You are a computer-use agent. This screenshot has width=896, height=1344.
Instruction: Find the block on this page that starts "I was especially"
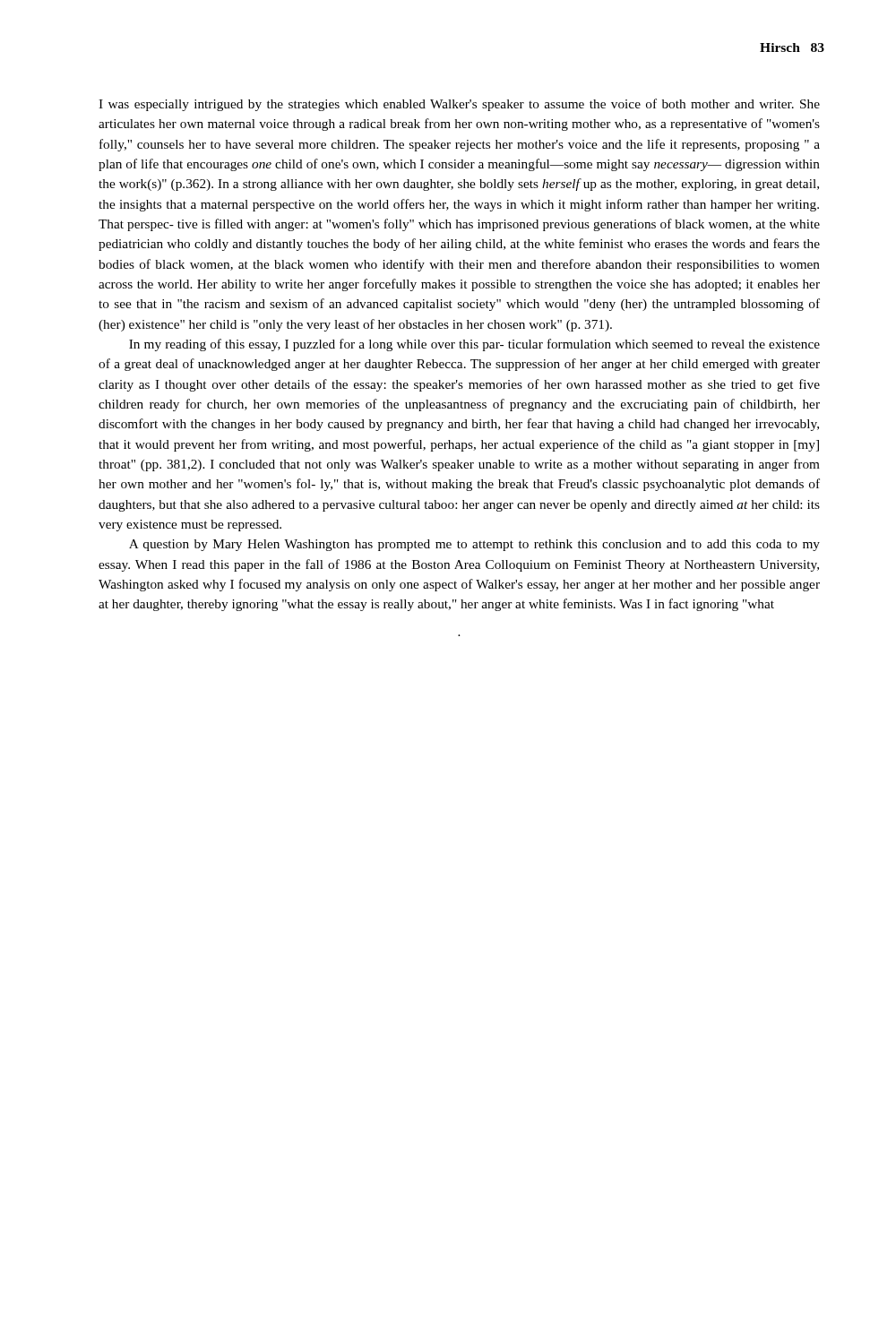pos(459,368)
